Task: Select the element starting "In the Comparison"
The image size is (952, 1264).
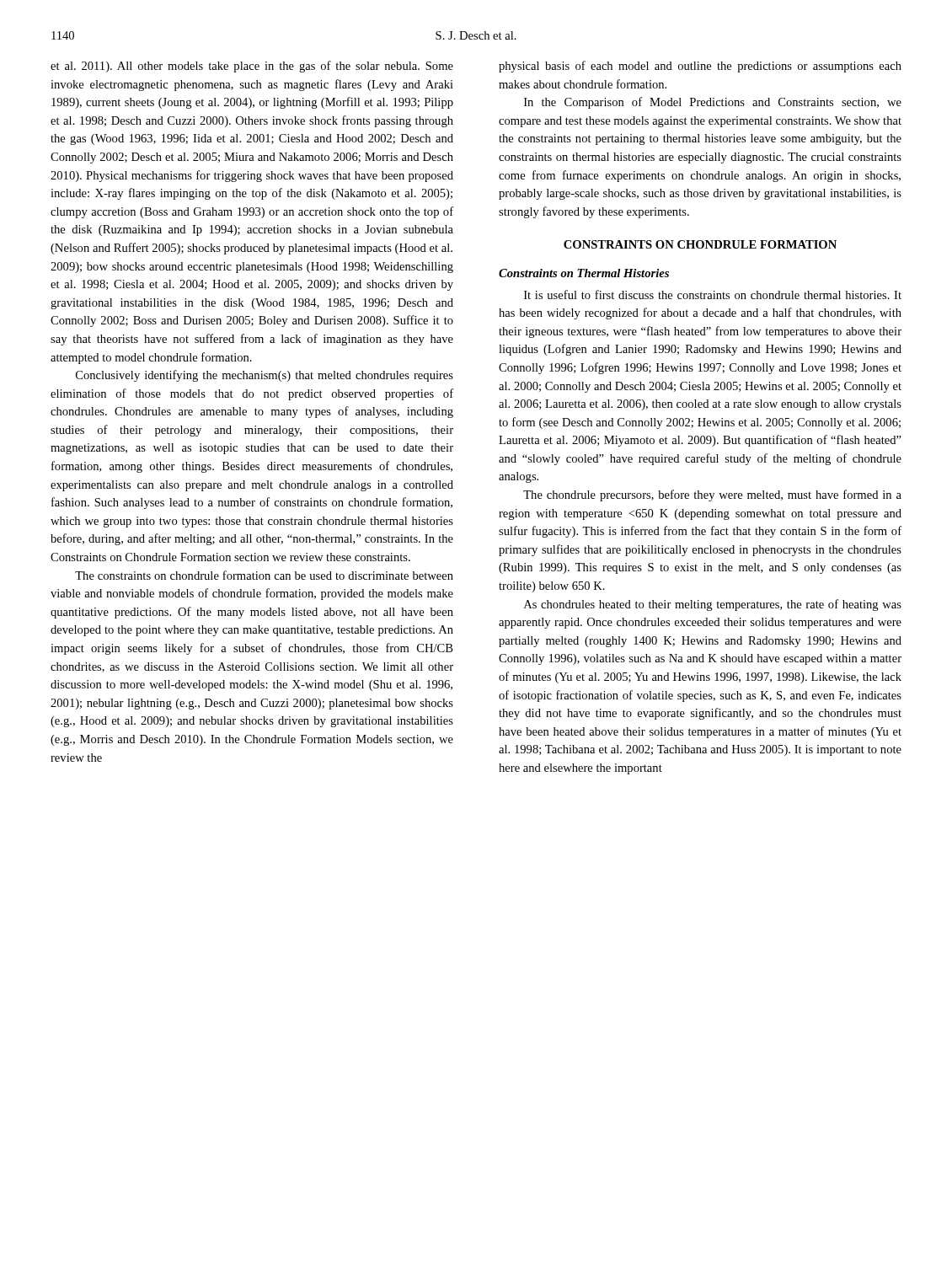Action: [700, 157]
